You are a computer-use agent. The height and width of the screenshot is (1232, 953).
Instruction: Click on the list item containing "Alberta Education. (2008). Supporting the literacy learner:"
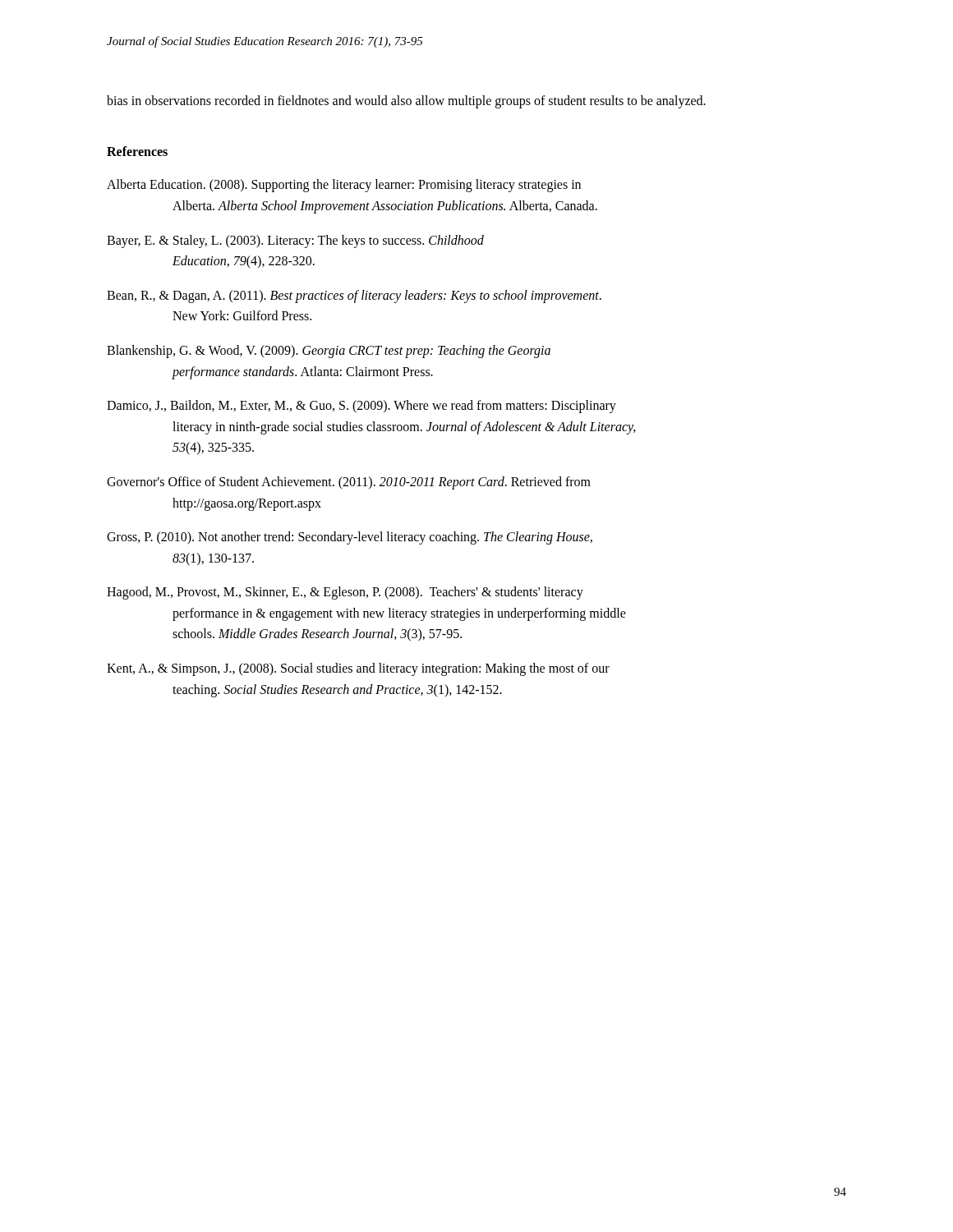(476, 197)
